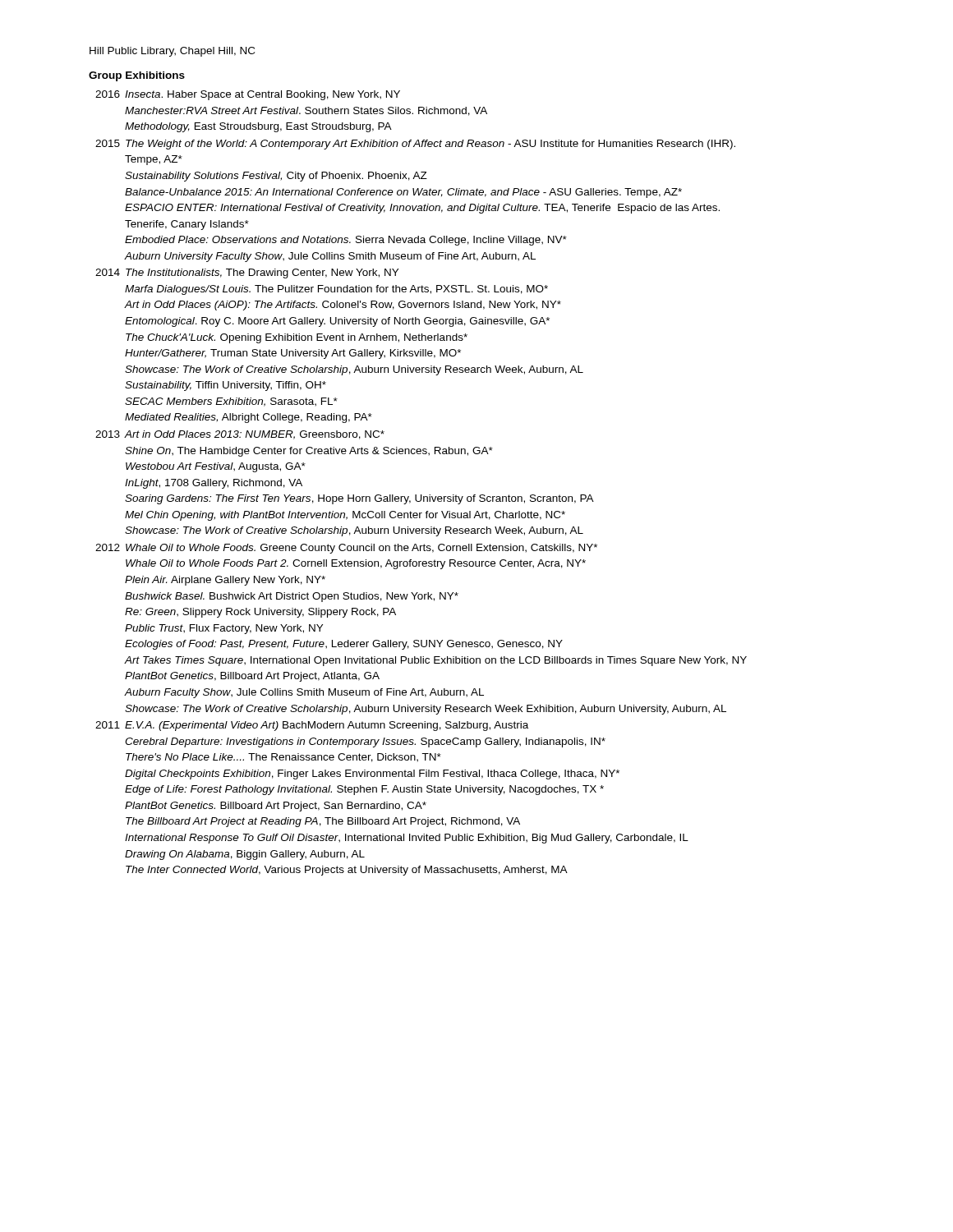The image size is (953, 1232).
Task: Find the text block starting "2015 The Weight of the World:"
Action: pyautogui.click(x=426, y=200)
